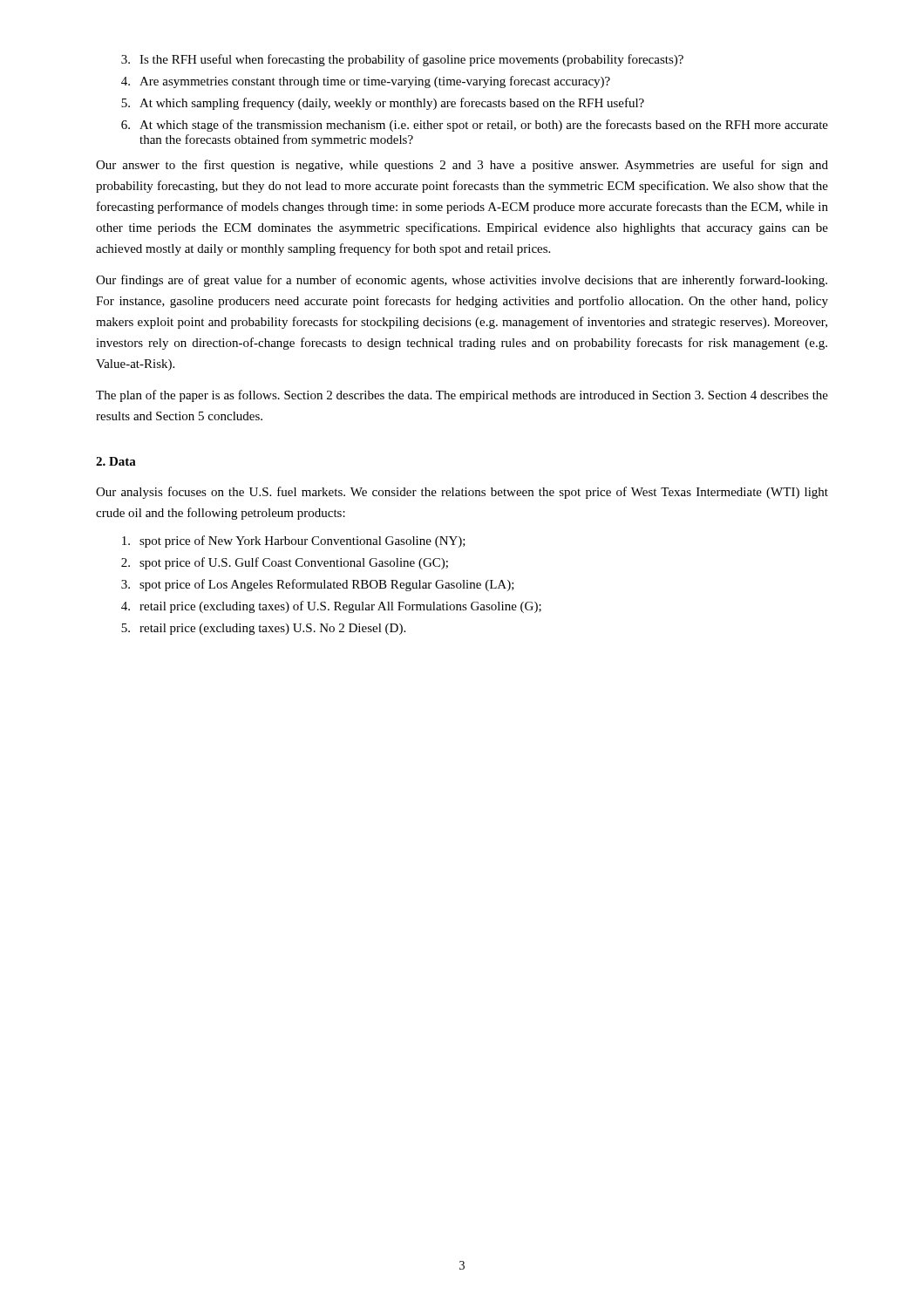
Task: Select the text block that says "The plan of the paper"
Action: (x=462, y=405)
